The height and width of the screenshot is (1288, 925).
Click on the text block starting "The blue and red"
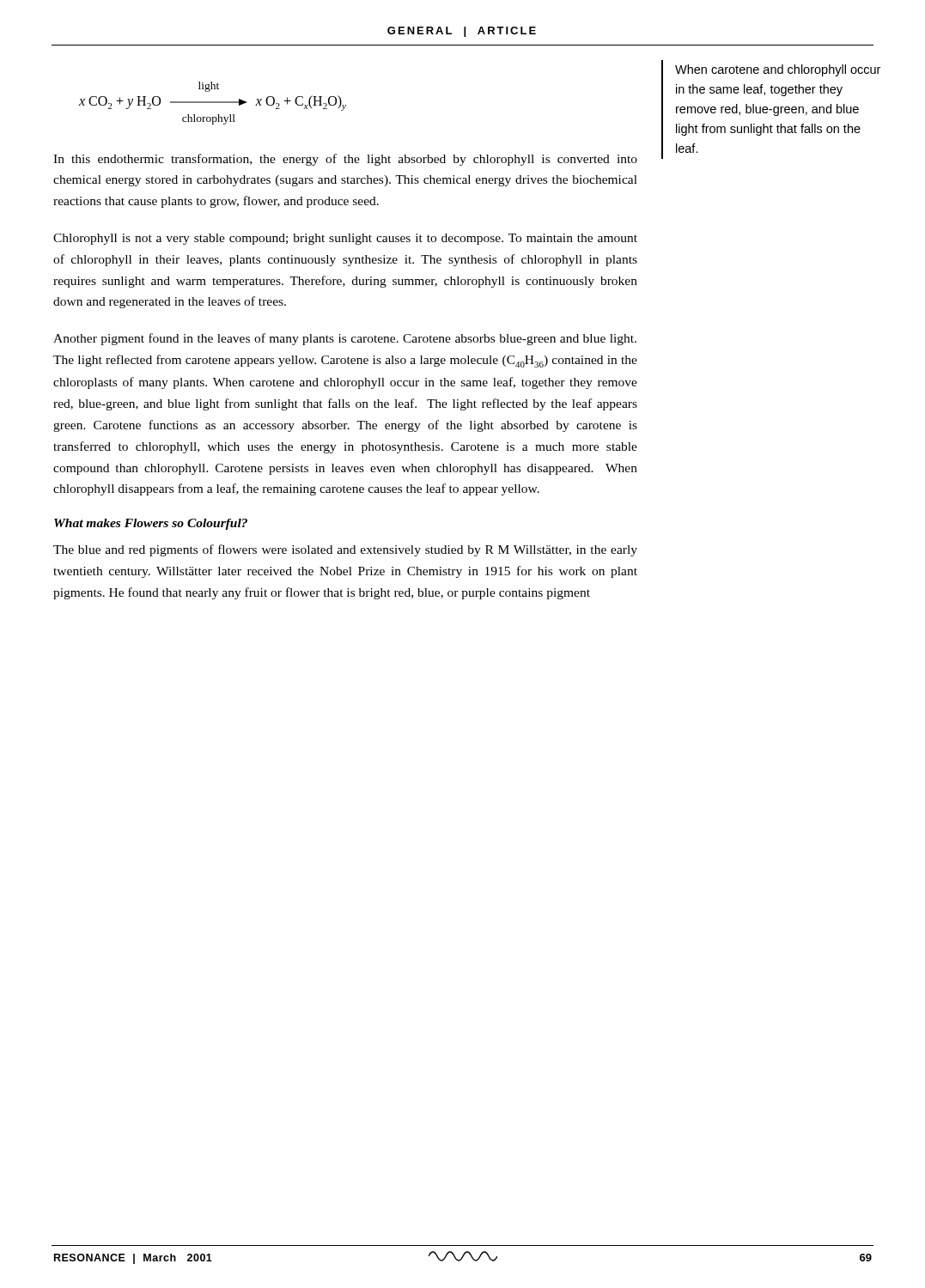[345, 571]
